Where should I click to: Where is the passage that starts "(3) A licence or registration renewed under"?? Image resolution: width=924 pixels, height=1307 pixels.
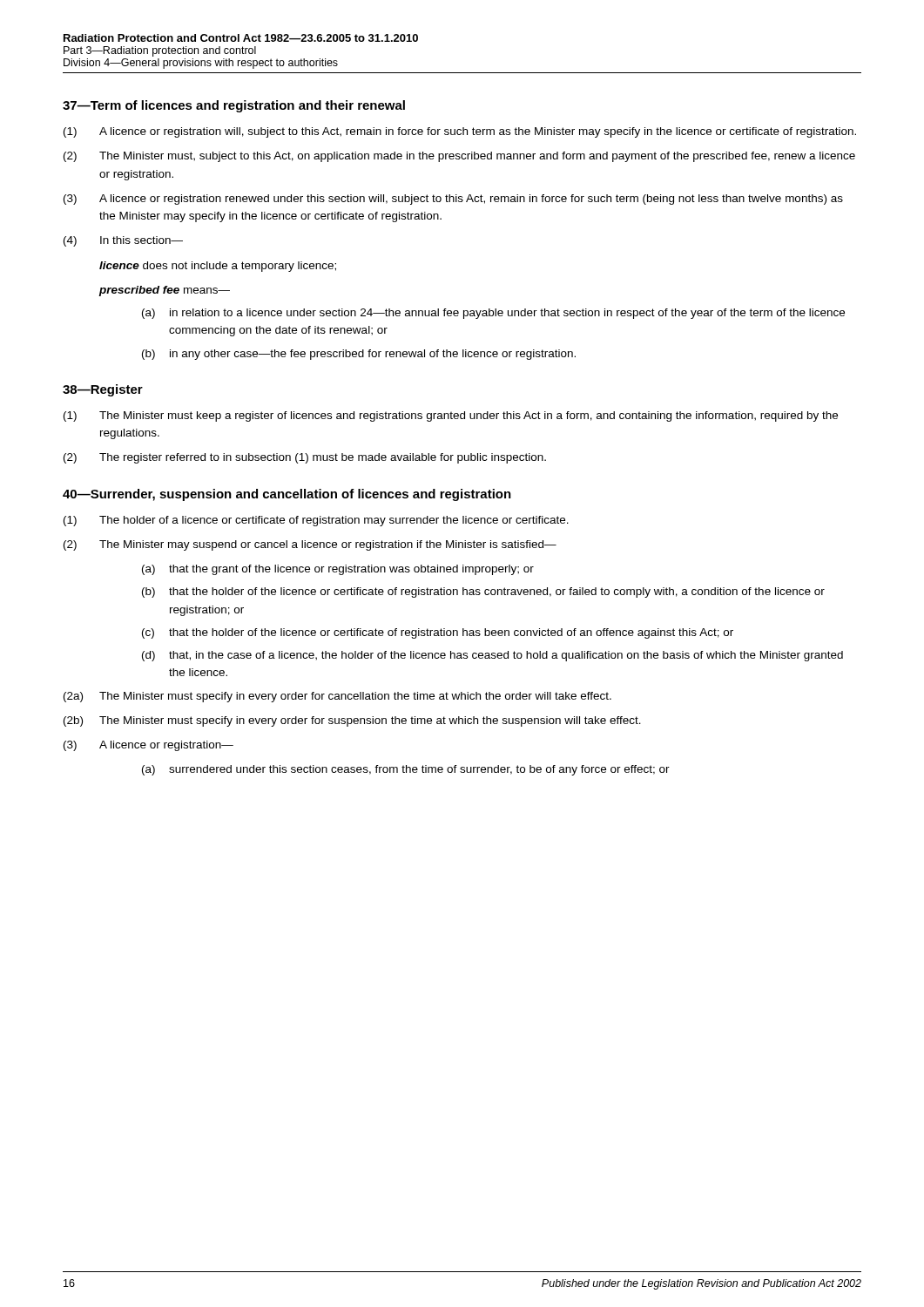(x=462, y=207)
